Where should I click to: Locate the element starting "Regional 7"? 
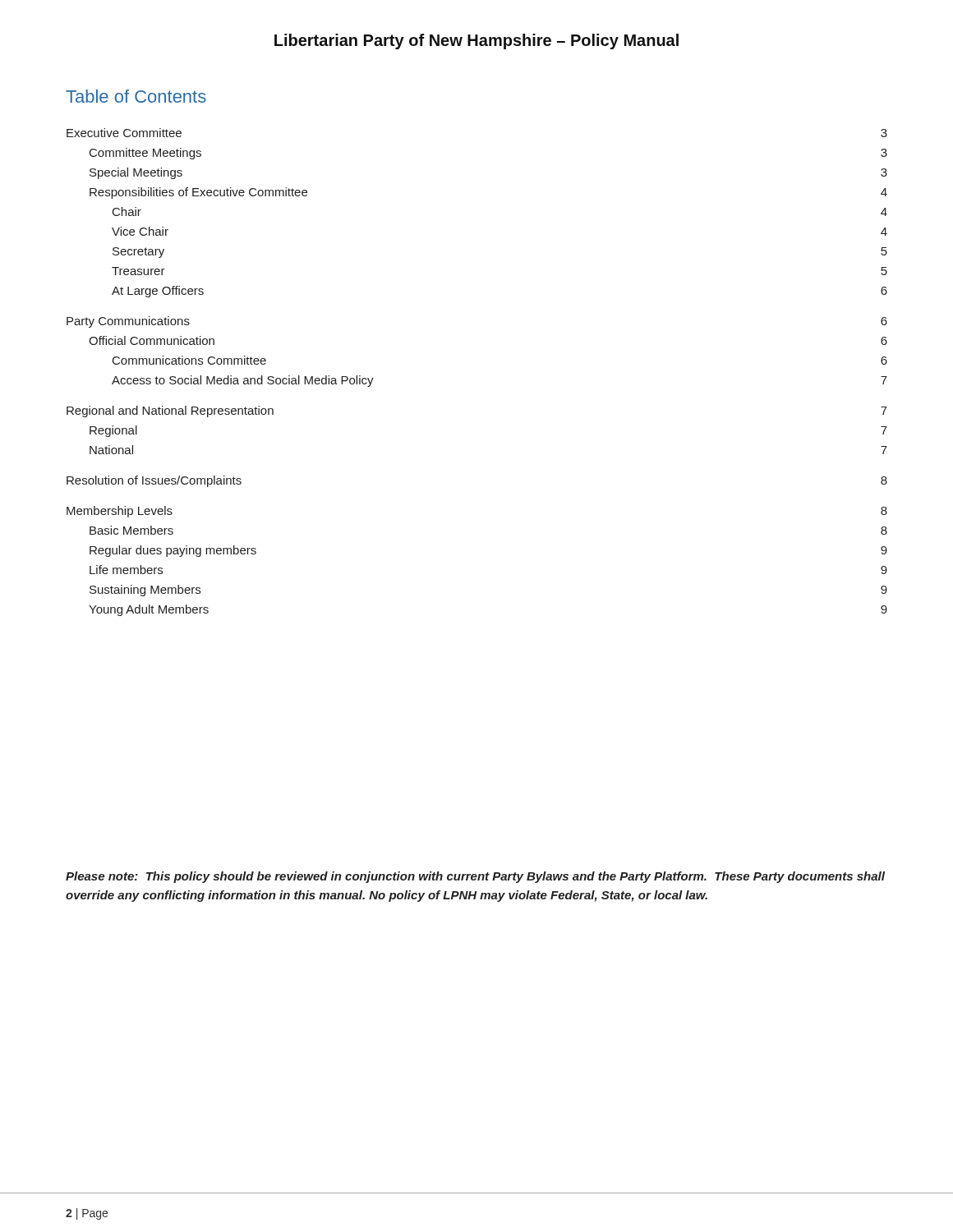click(112, 431)
